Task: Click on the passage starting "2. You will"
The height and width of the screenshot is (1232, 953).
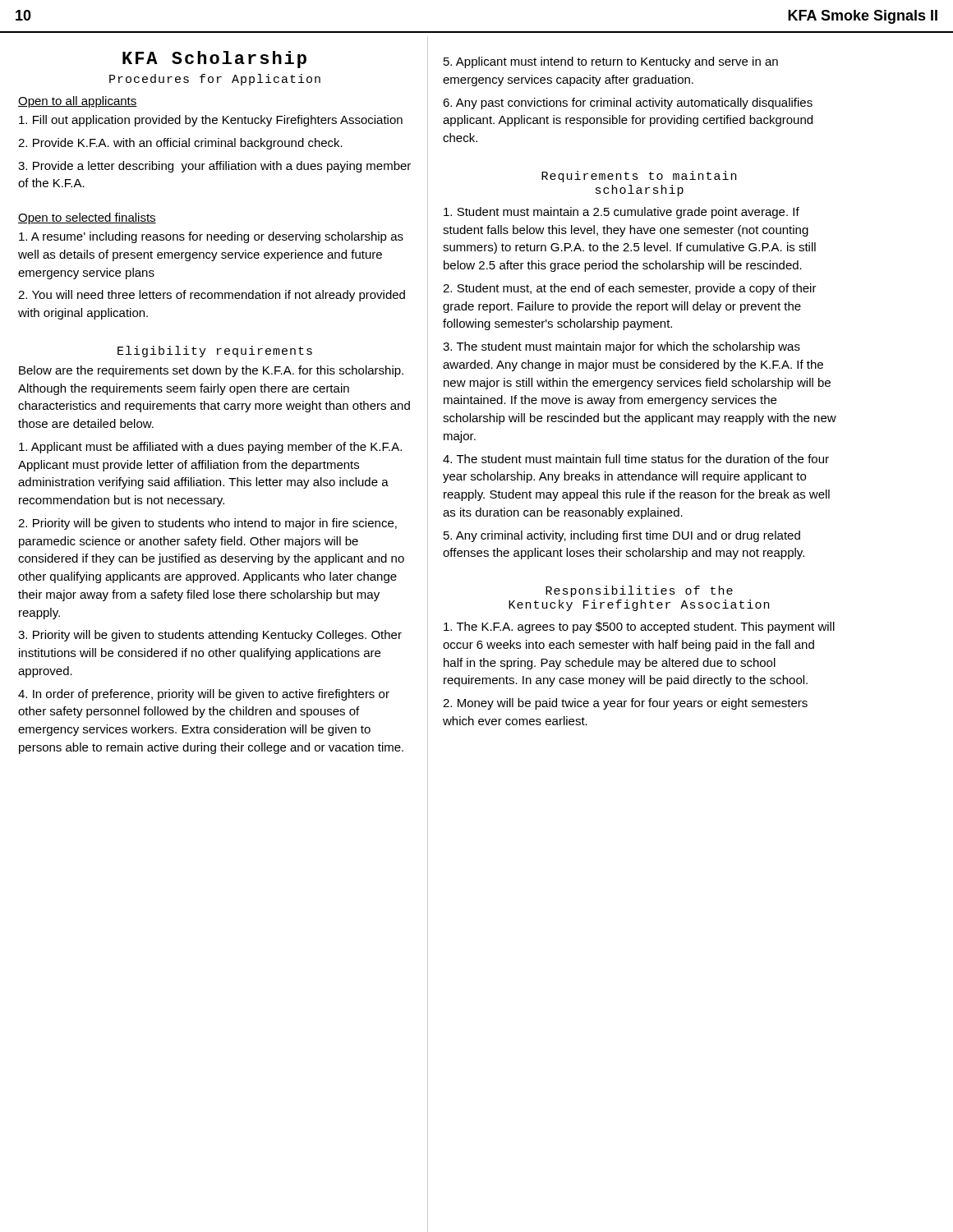Action: tap(212, 304)
